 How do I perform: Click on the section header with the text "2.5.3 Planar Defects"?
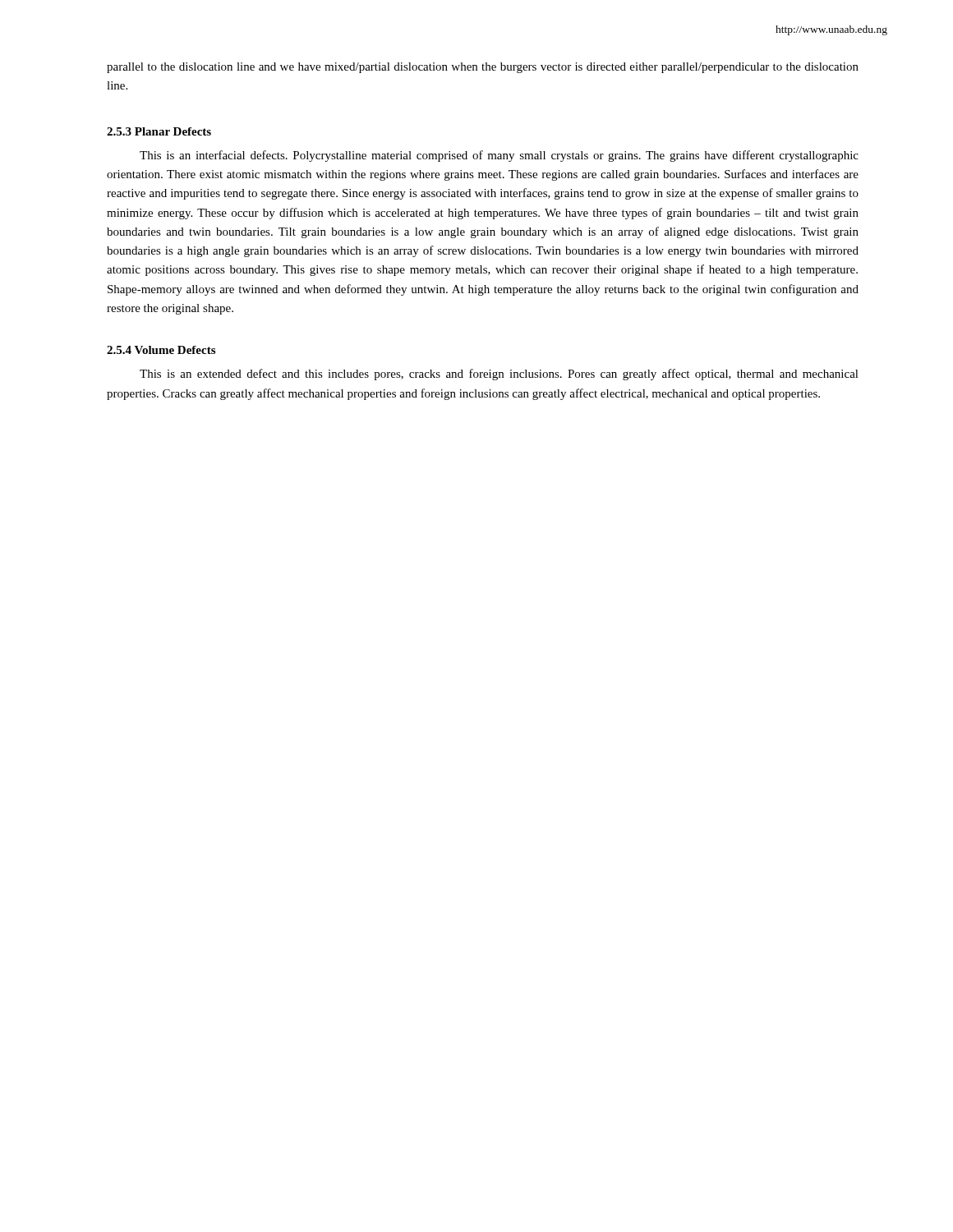159,131
